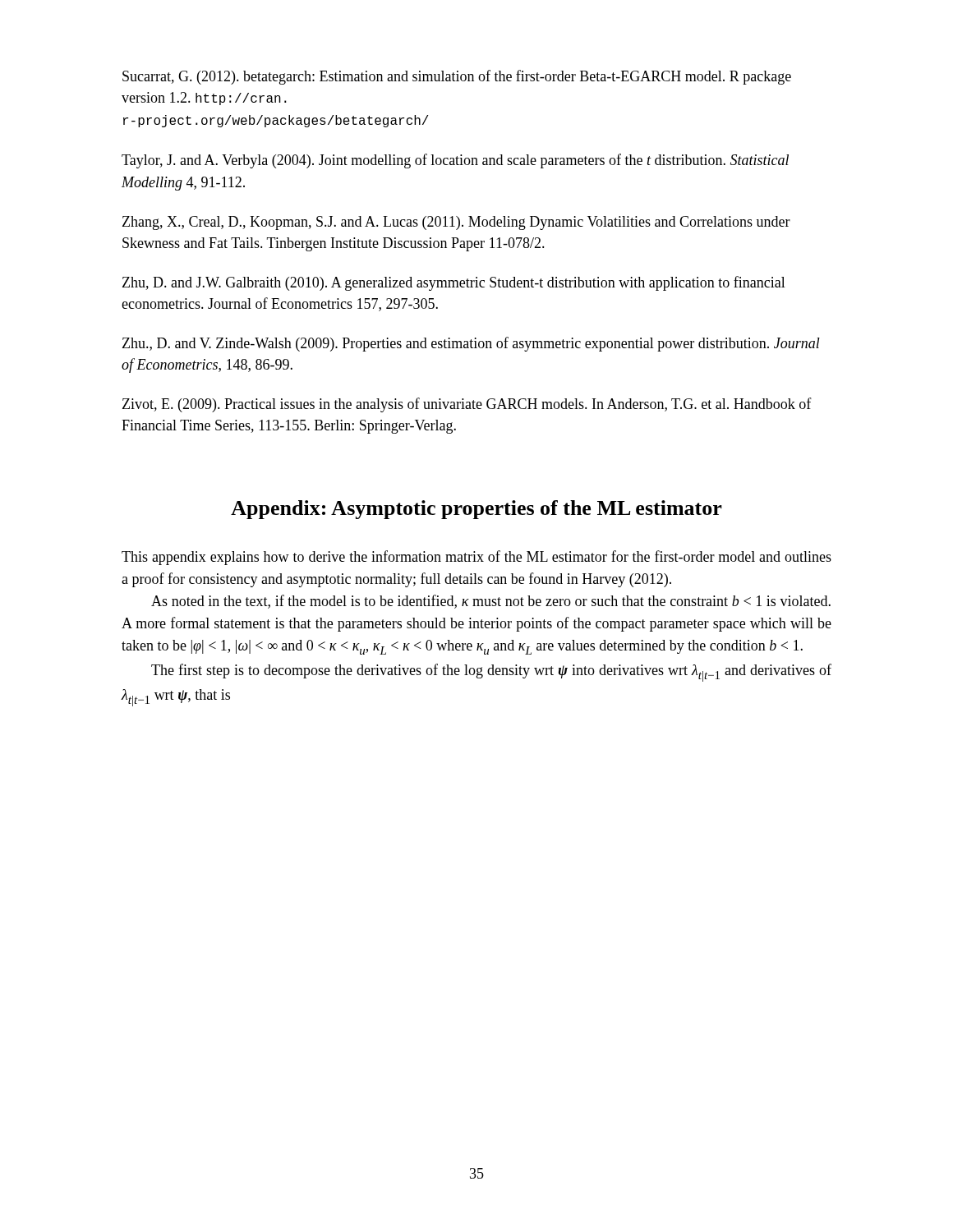Locate the element starting "Zhu, D. and J.W. Galbraith (2010). A"

[x=476, y=293]
